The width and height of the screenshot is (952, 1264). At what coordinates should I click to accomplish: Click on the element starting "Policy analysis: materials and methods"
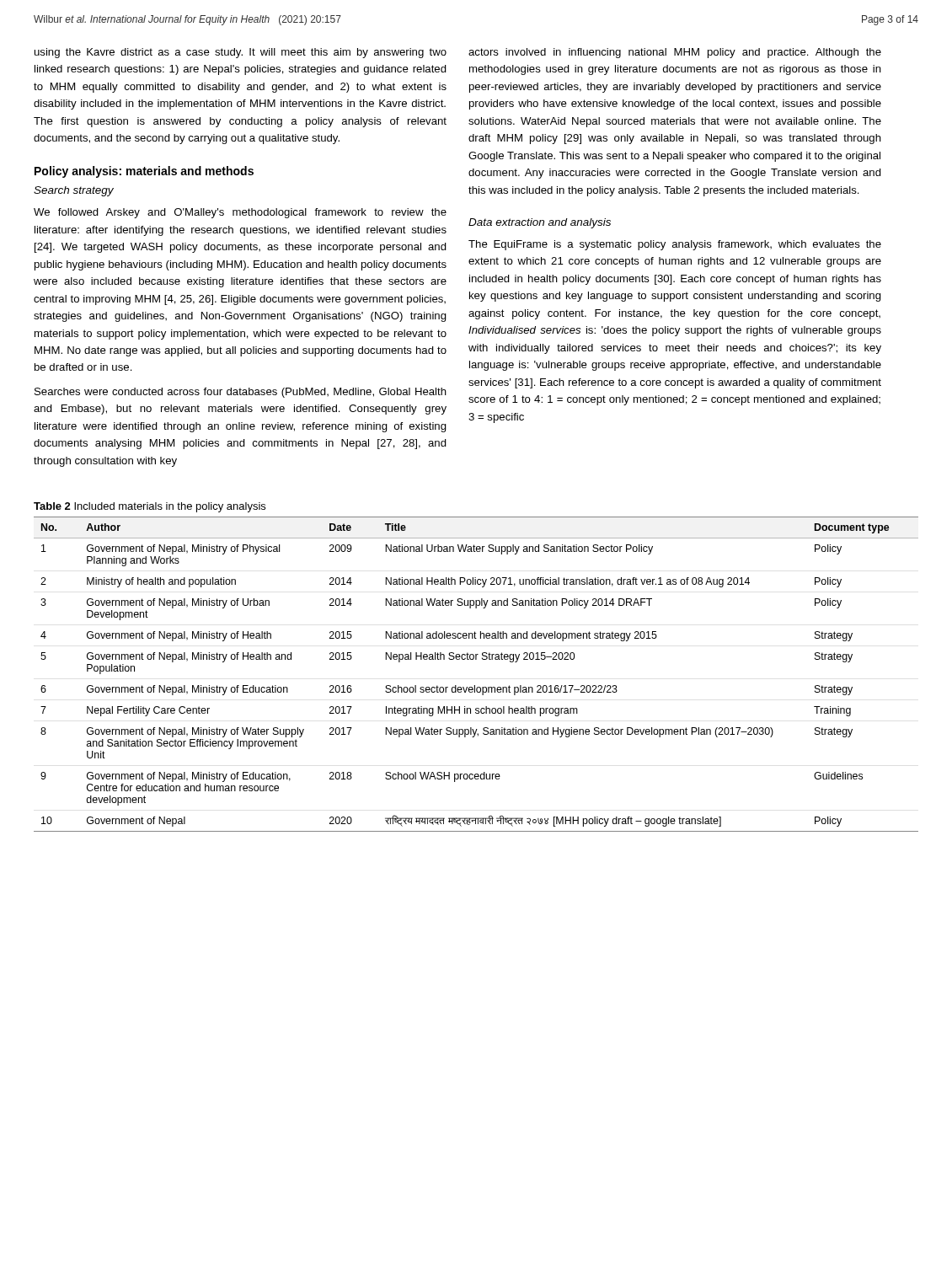(x=144, y=171)
